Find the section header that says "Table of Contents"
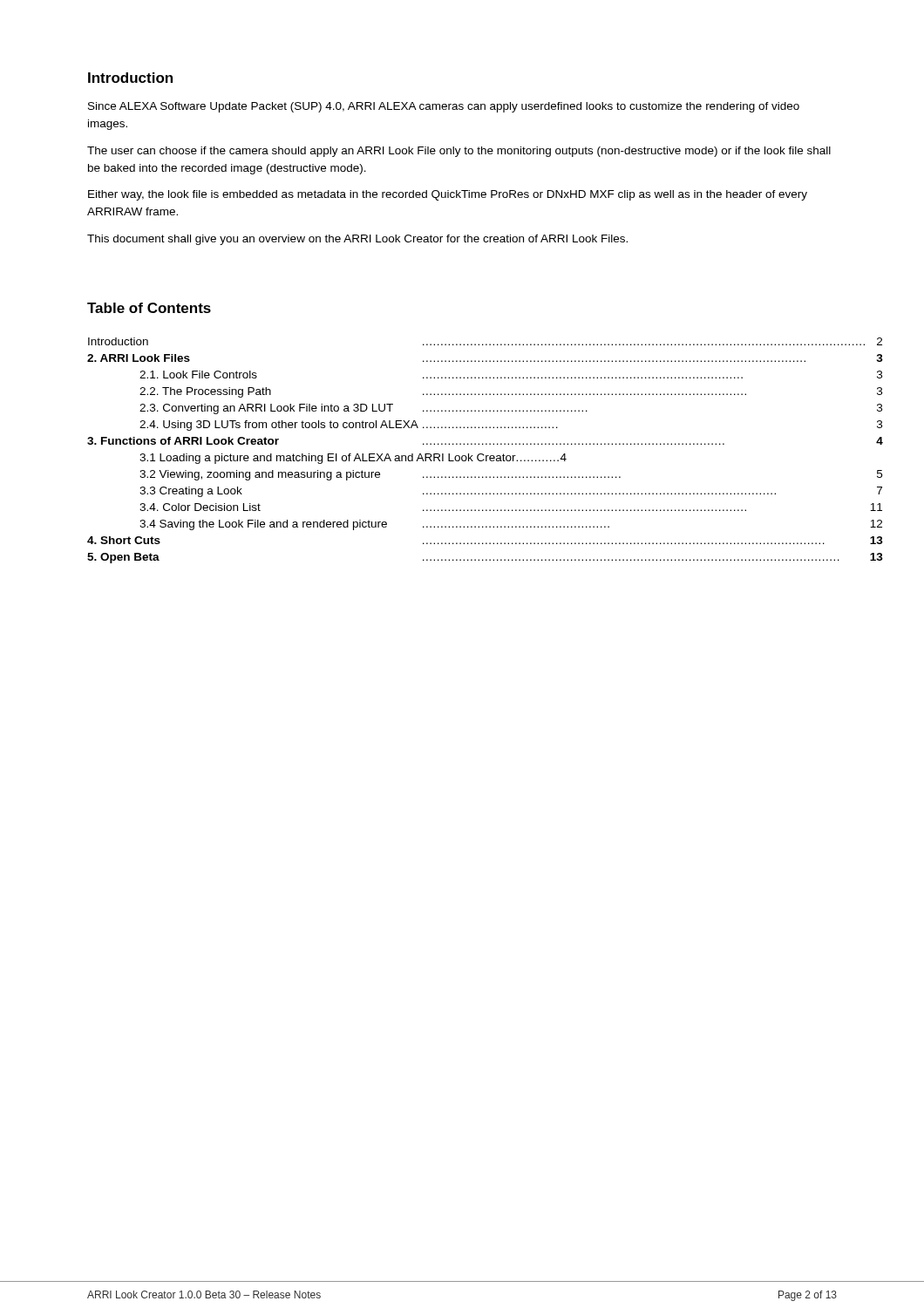The height and width of the screenshot is (1308, 924). coord(149,308)
